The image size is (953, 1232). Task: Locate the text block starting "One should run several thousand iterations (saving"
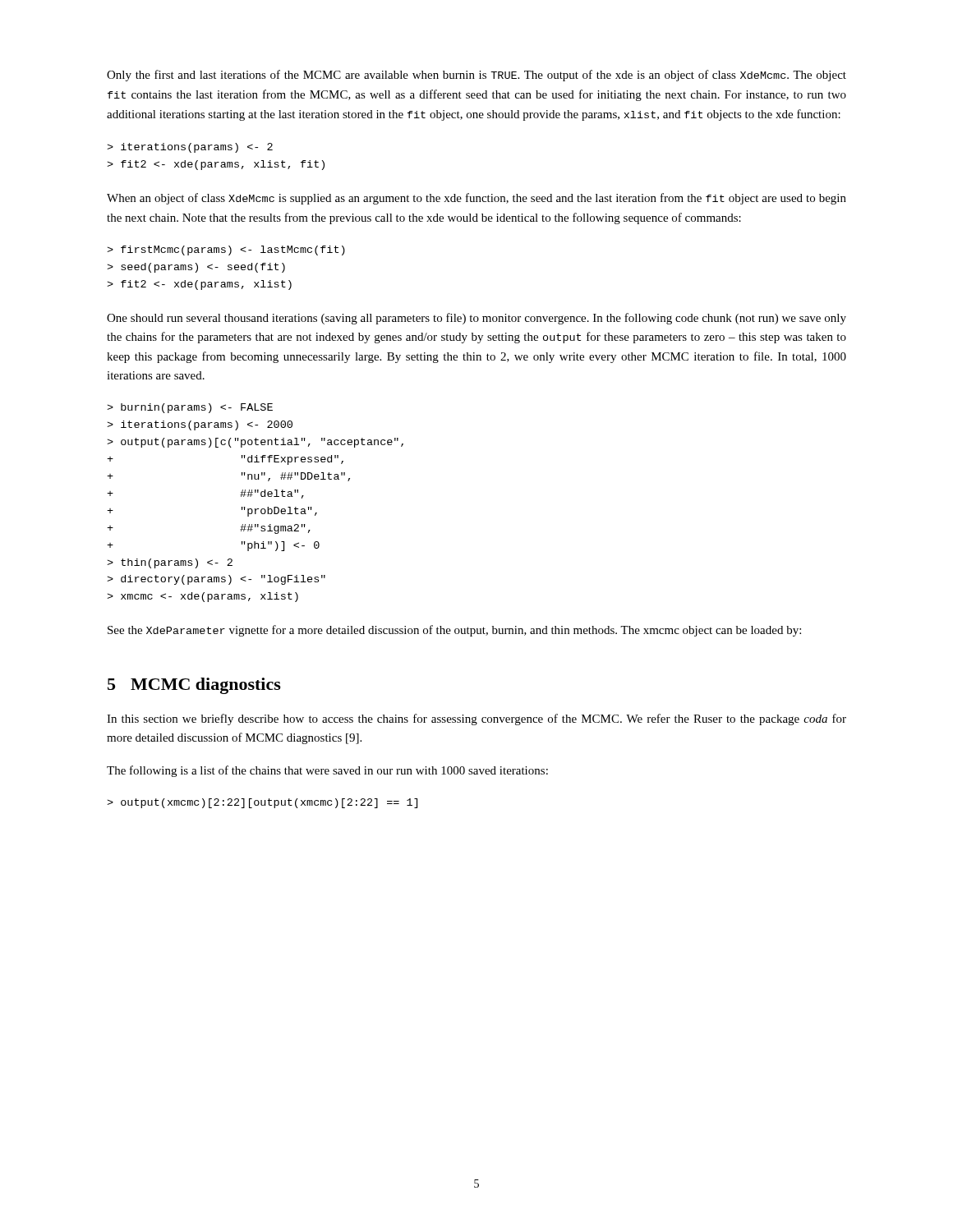(476, 346)
